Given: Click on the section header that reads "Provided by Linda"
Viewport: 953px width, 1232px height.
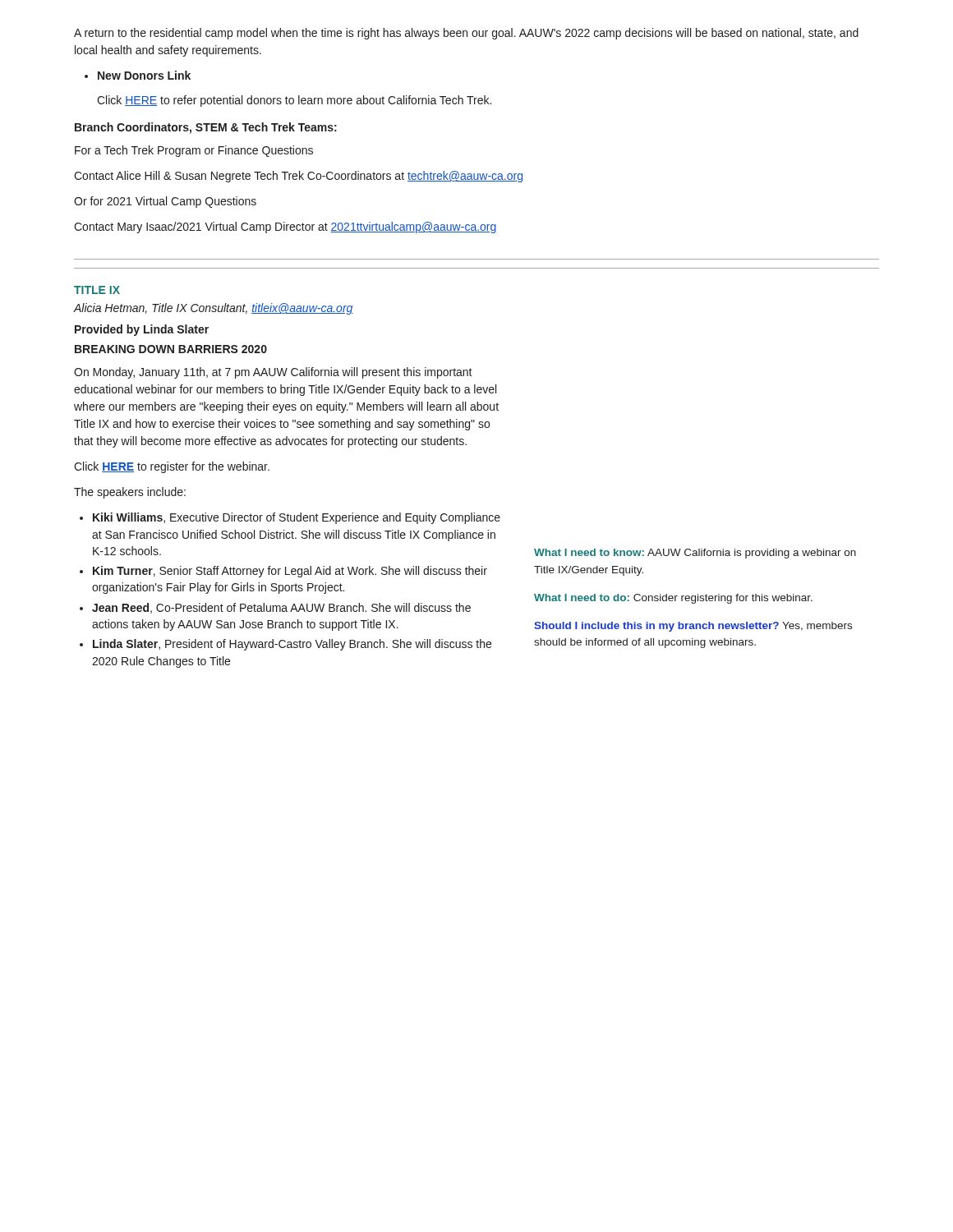Looking at the screenshot, I should tap(141, 330).
